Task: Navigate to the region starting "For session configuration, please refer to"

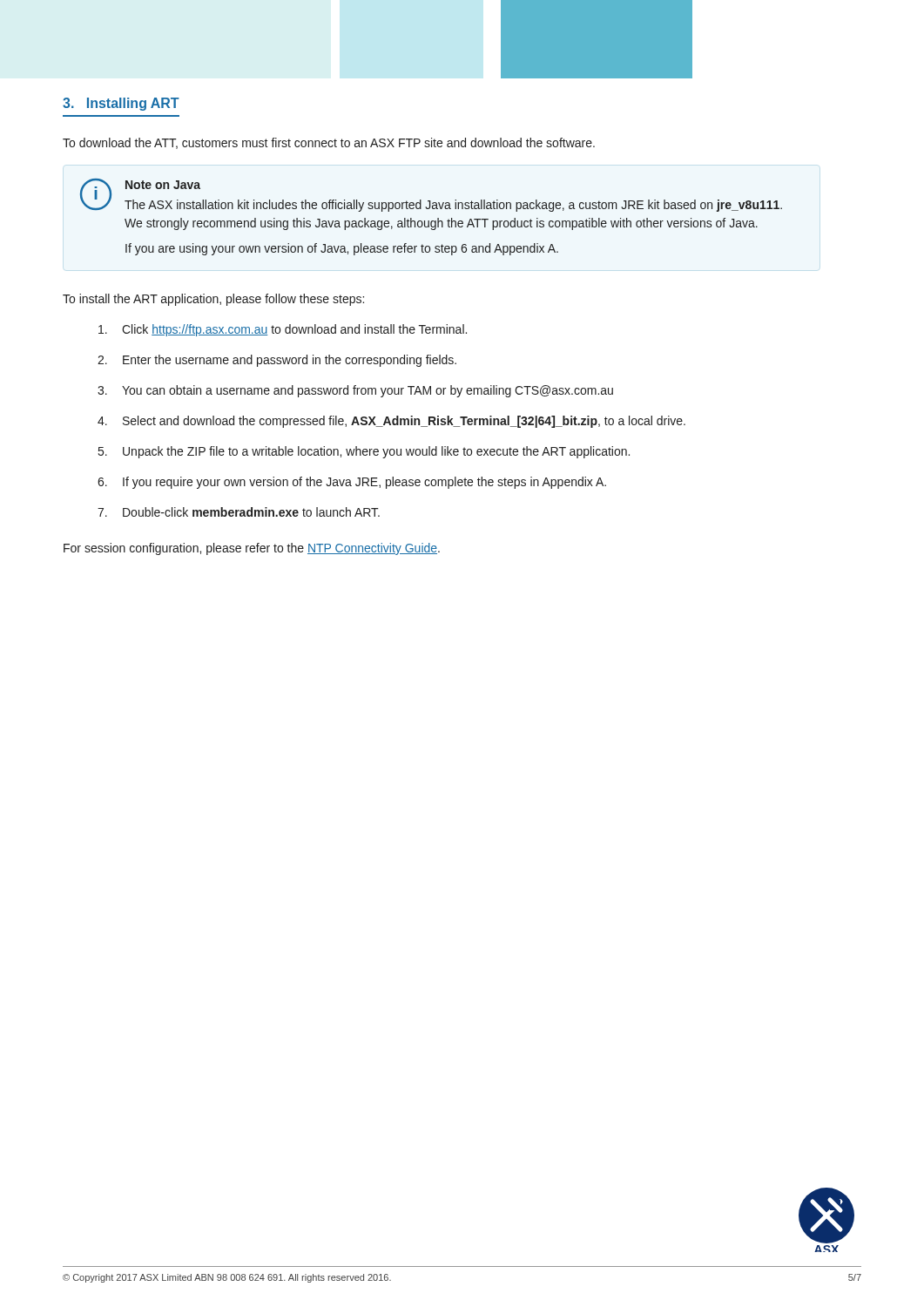Action: tap(252, 548)
